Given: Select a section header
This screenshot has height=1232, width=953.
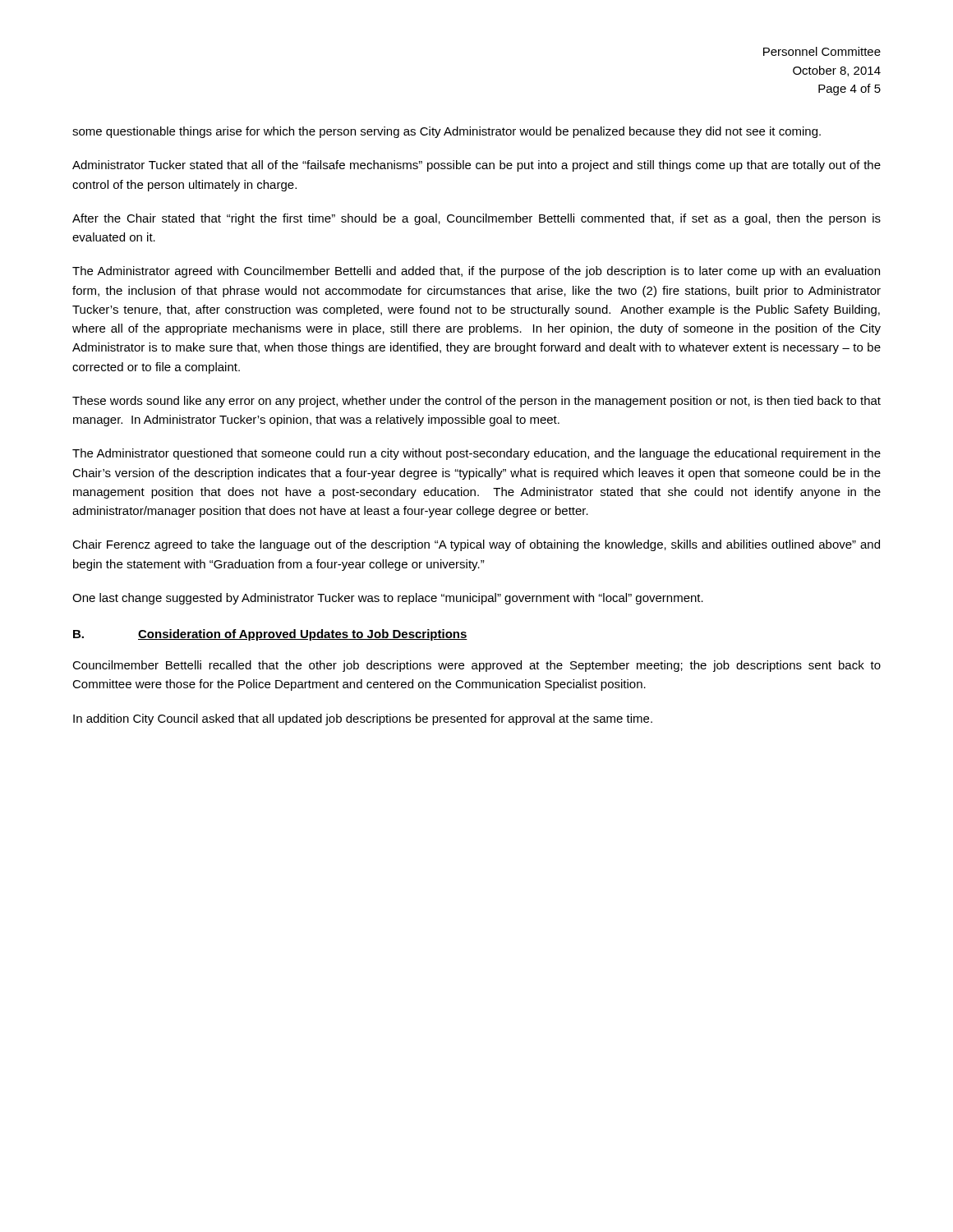Looking at the screenshot, I should pos(270,634).
